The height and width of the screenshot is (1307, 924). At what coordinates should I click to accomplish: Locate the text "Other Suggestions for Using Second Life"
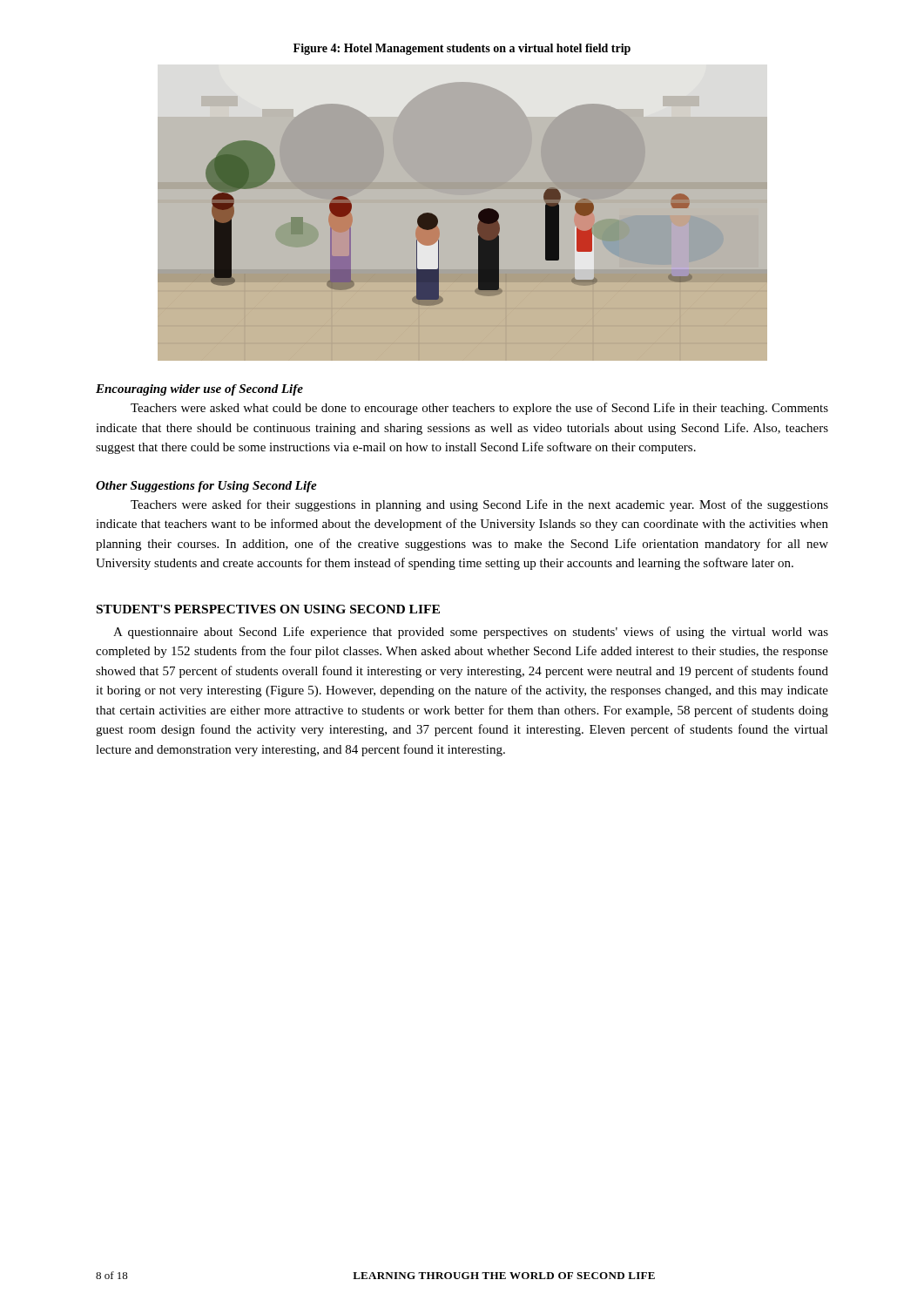click(x=206, y=485)
